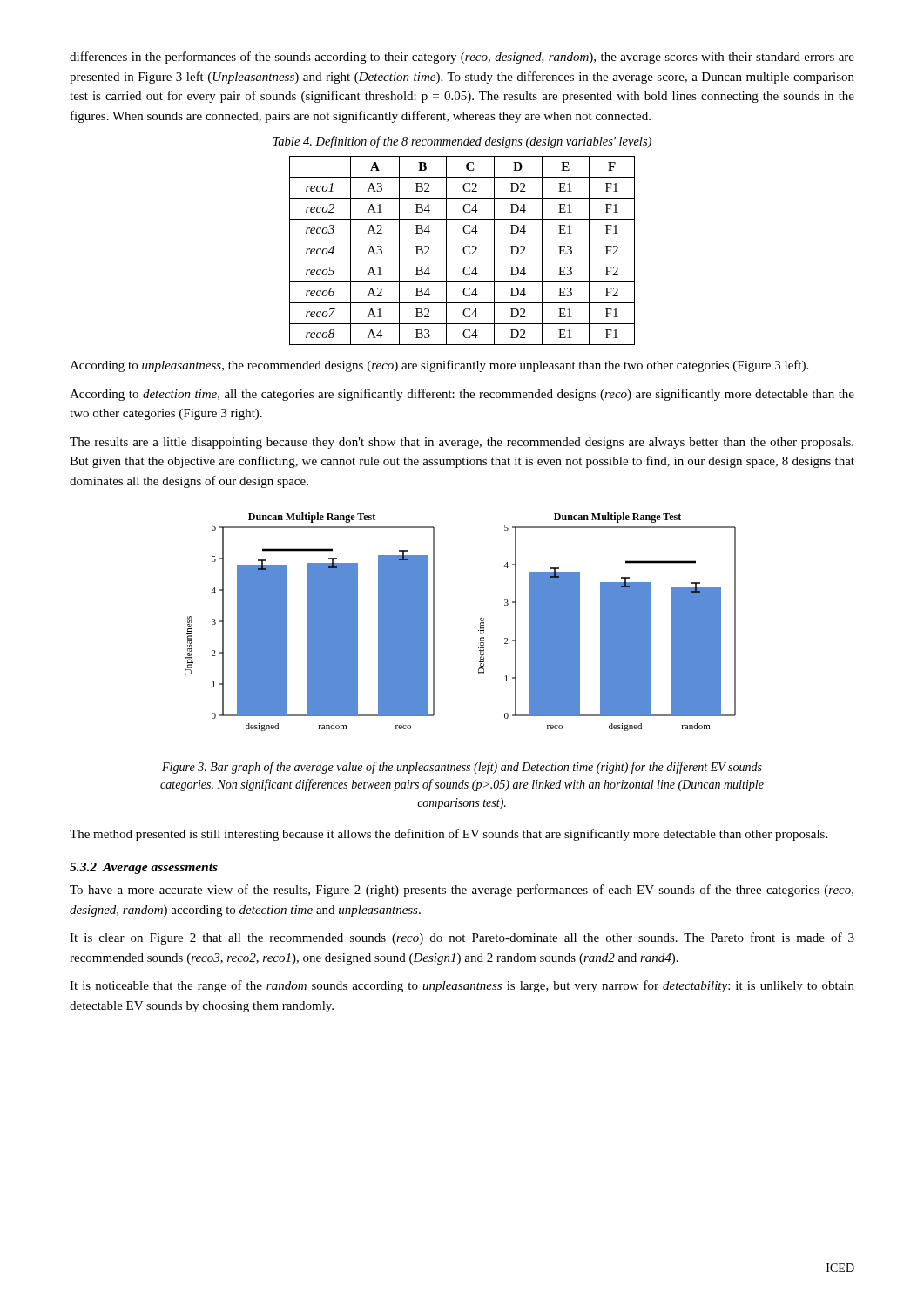Find the text block that reads "The method presented is still interesting because it"
The width and height of the screenshot is (924, 1307).
point(449,834)
